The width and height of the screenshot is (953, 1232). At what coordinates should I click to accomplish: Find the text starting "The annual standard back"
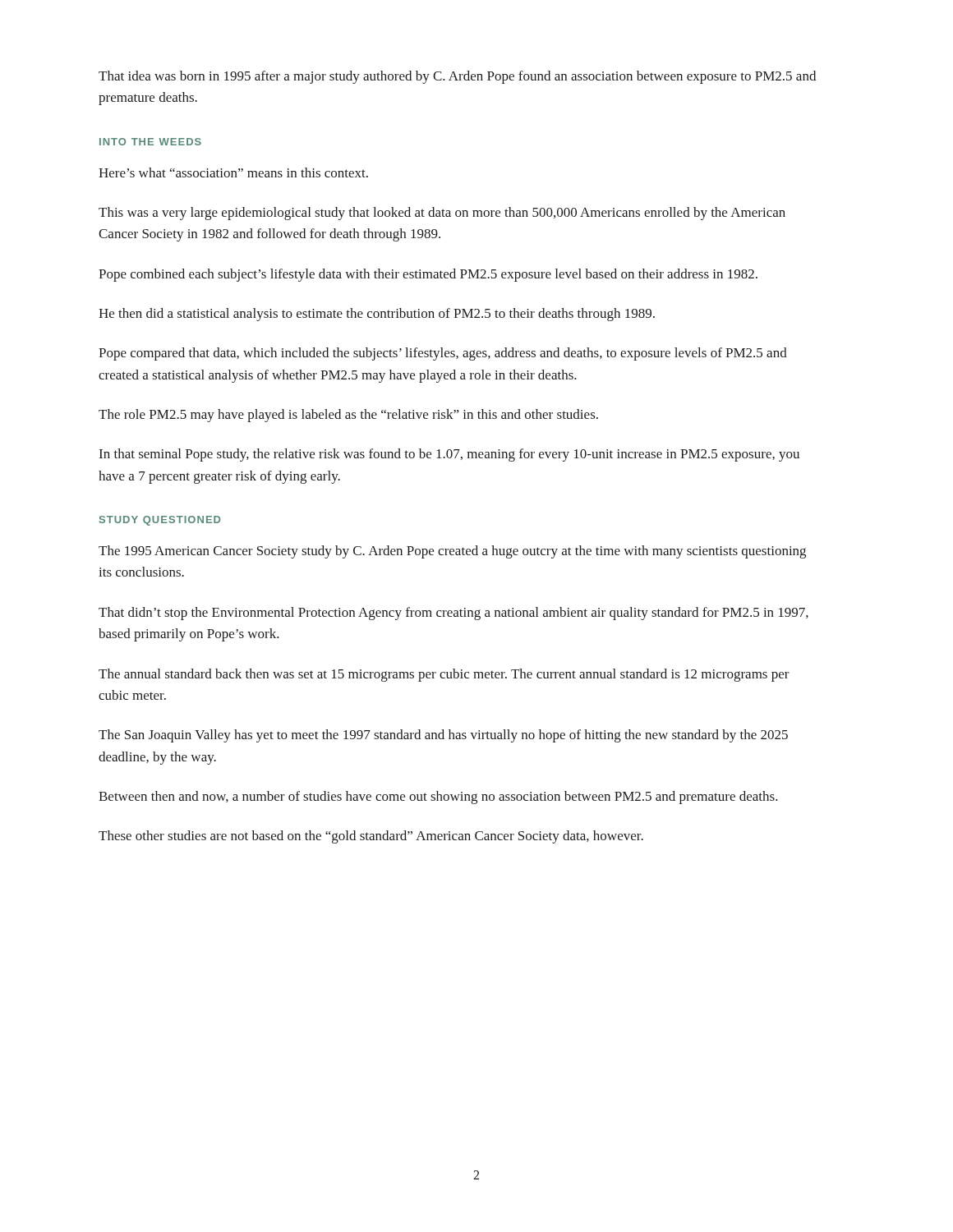tap(444, 684)
